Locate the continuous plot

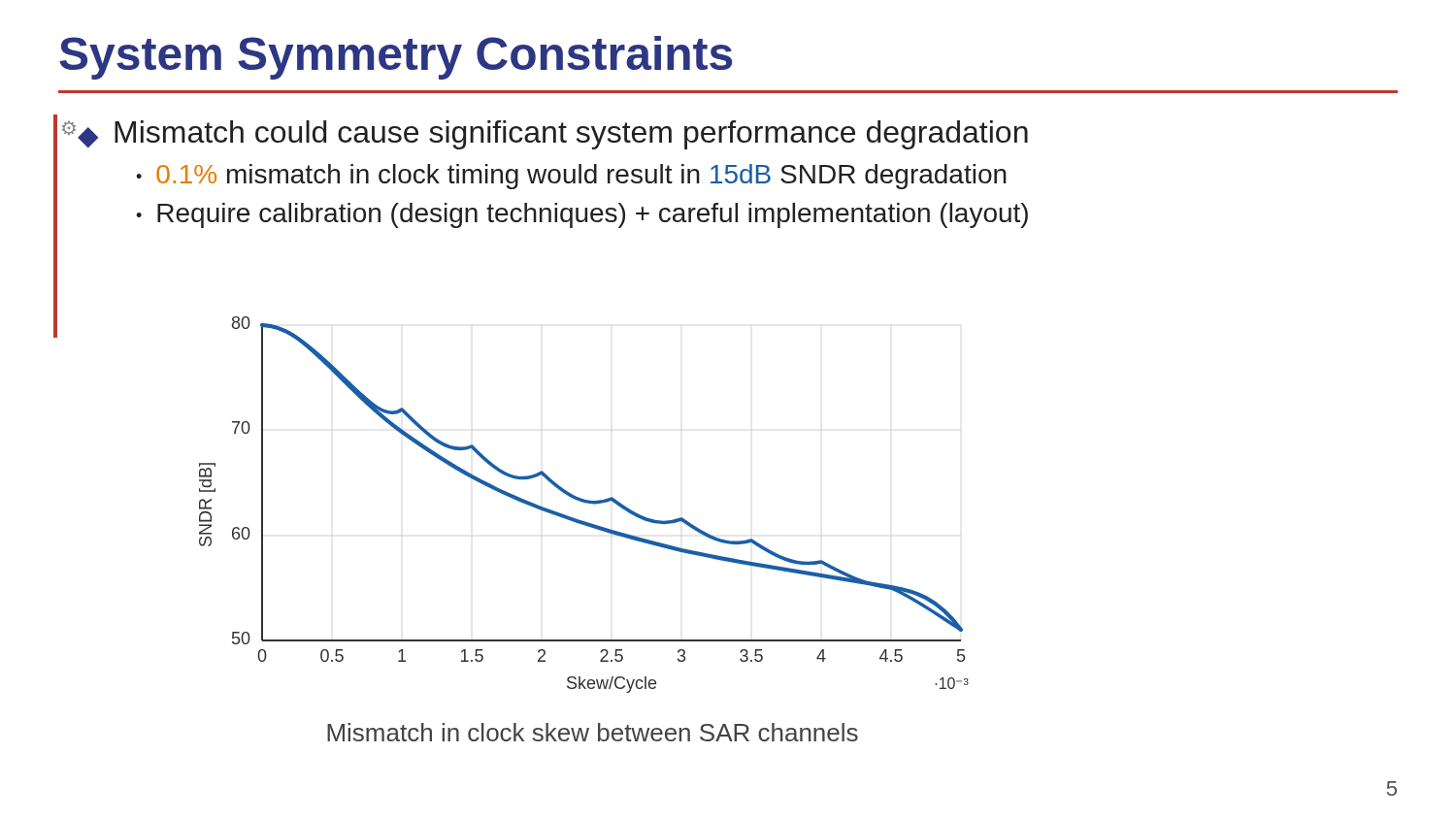pyautogui.click(x=592, y=505)
